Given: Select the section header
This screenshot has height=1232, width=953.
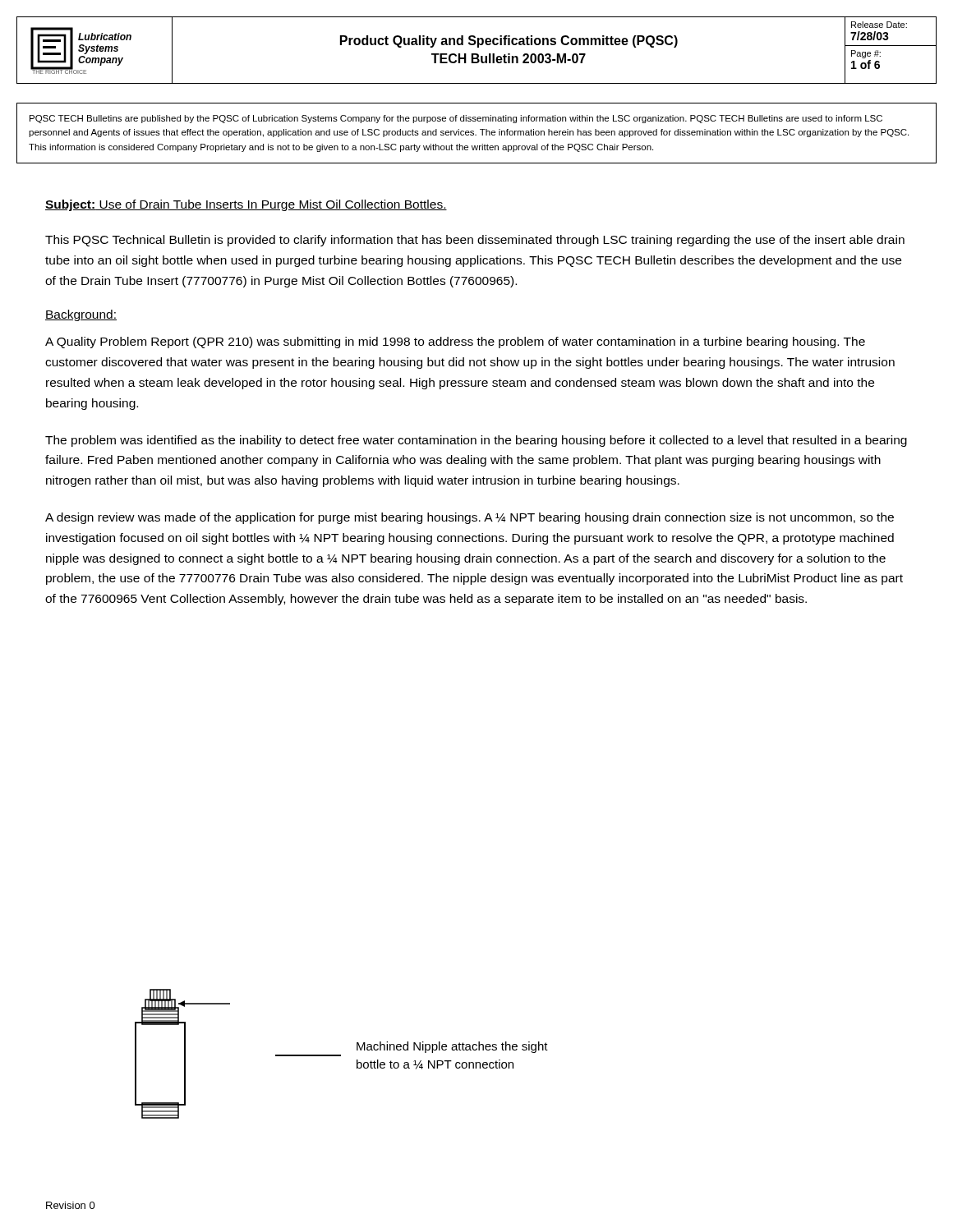Looking at the screenshot, I should (x=81, y=314).
